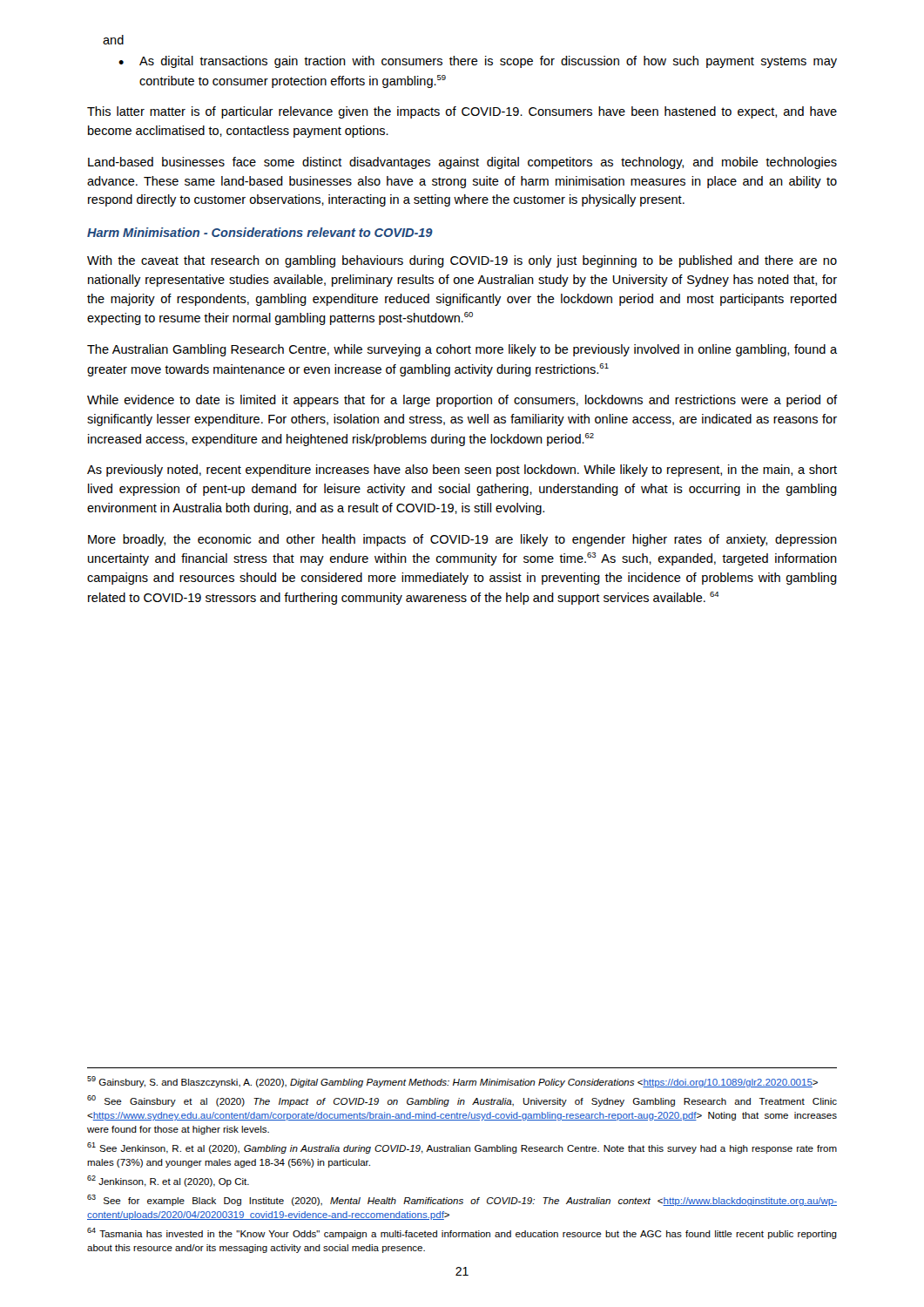Click the section header that begins "Harm Minimisation -"
Screen dimensions: 1307x924
tap(260, 233)
